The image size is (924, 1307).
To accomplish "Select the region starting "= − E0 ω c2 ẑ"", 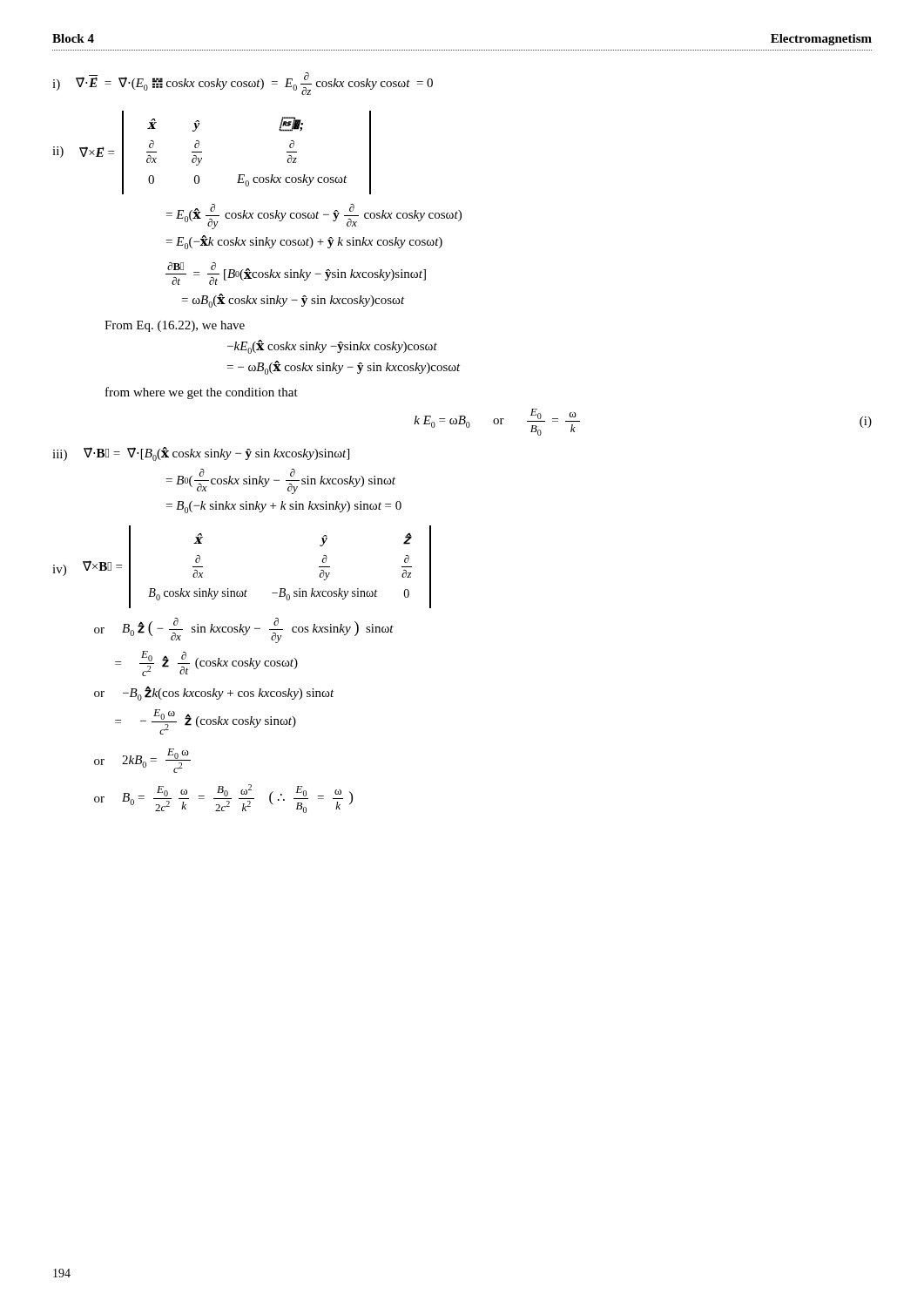I will [x=174, y=722].
